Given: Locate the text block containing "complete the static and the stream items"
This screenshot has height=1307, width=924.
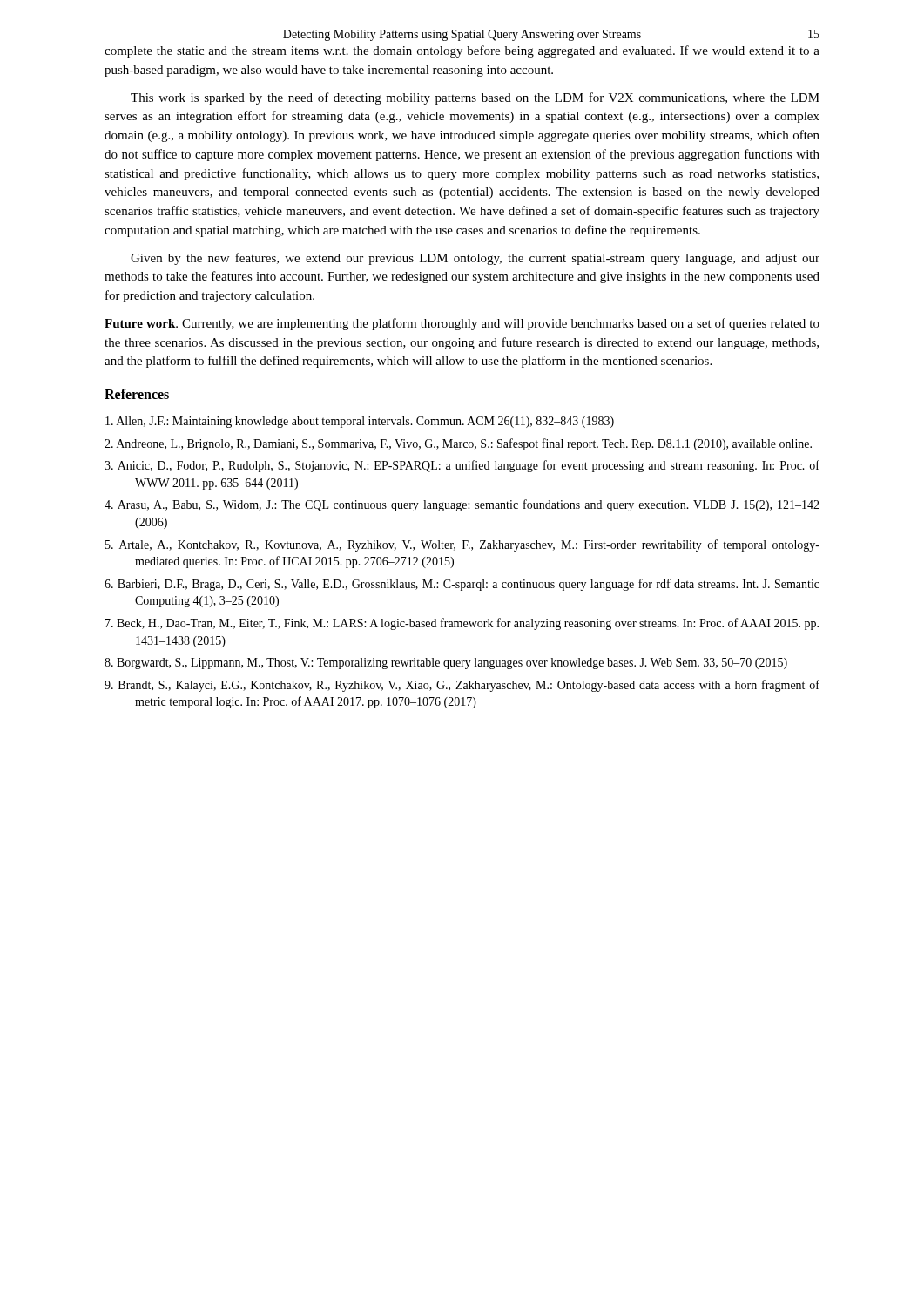Looking at the screenshot, I should (x=462, y=61).
